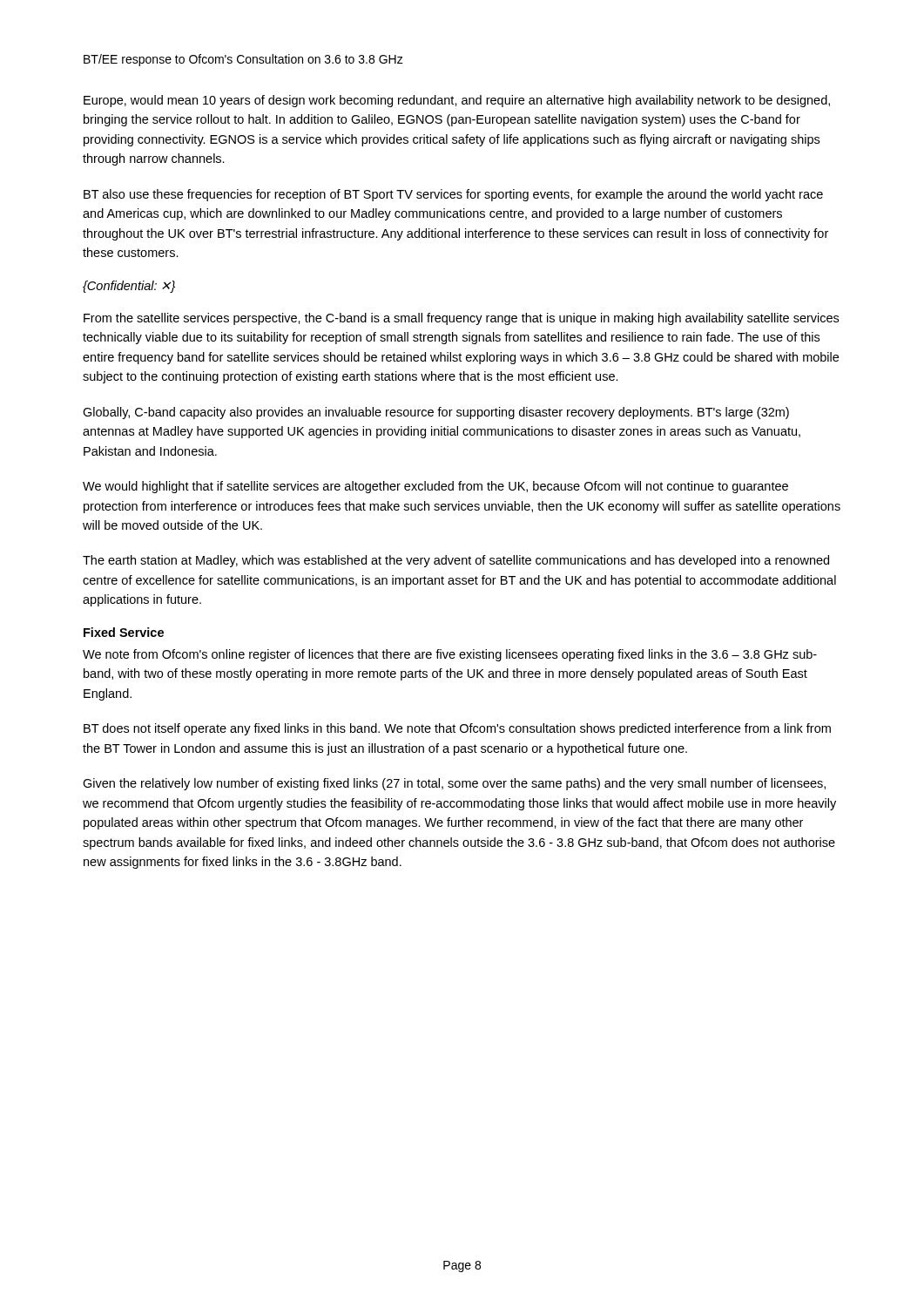The image size is (924, 1307).
Task: Point to the region starting "Europe, would mean 10 years of design"
Action: 457,130
